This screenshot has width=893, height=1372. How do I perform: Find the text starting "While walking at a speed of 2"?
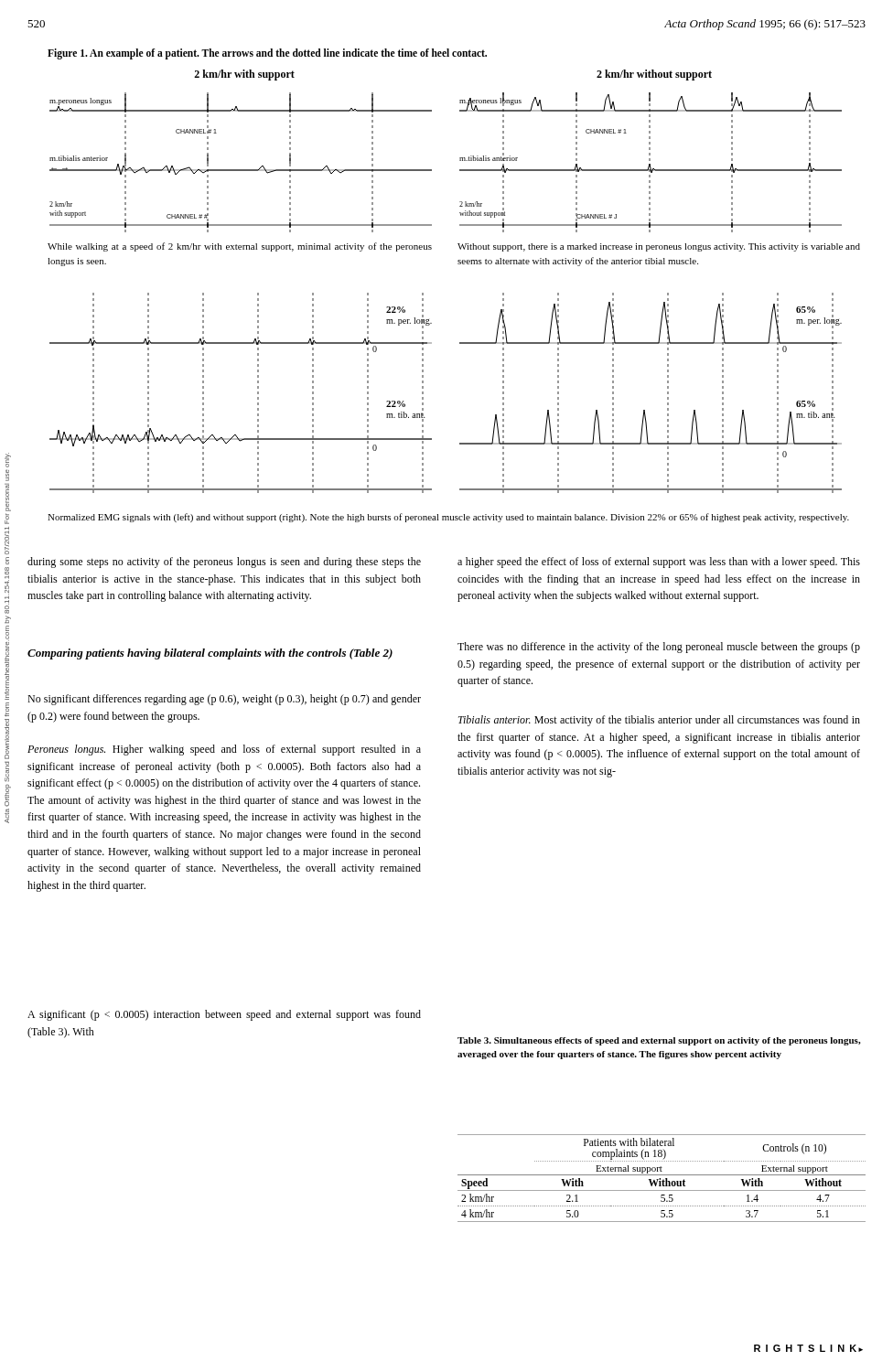(x=240, y=253)
